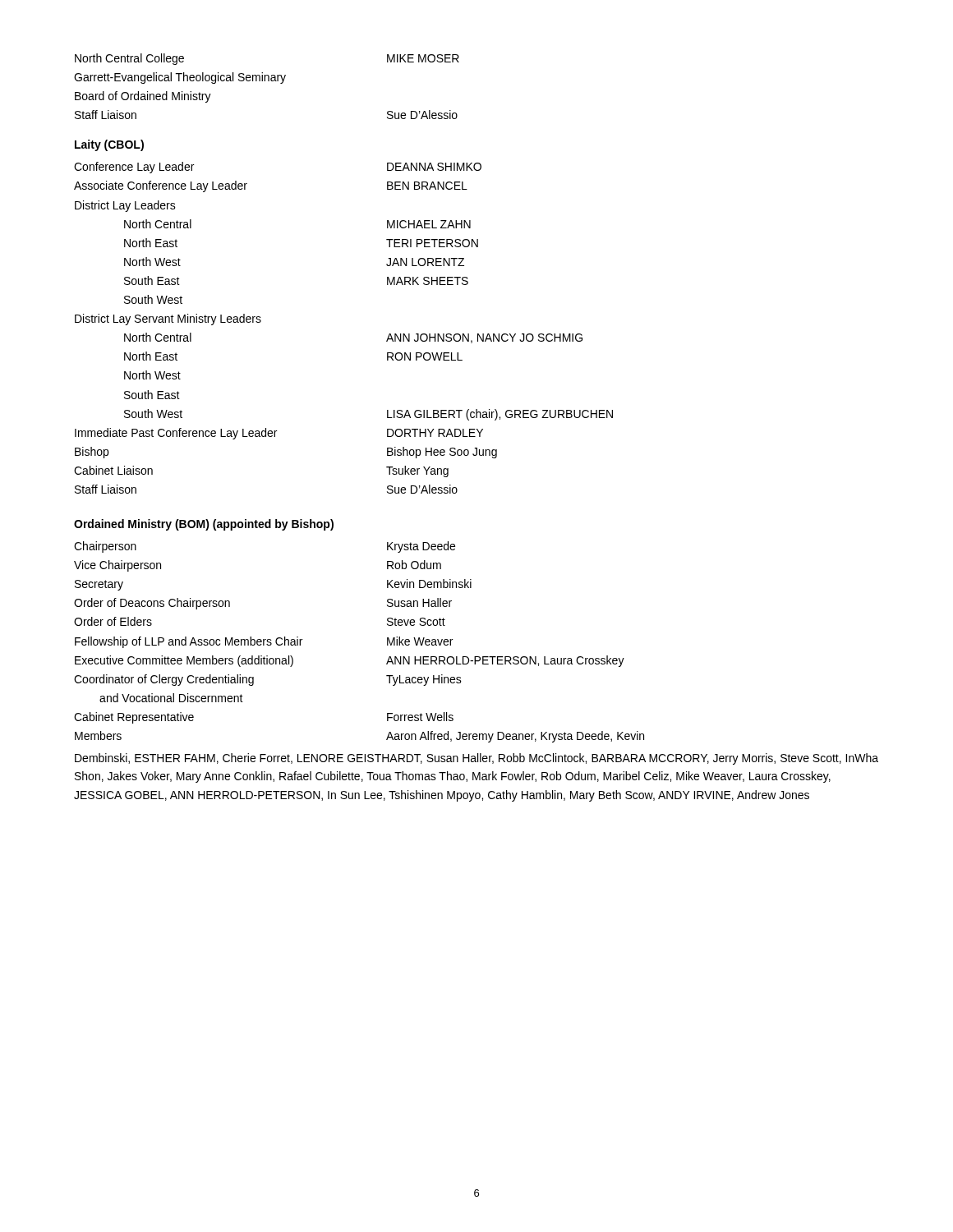The width and height of the screenshot is (953, 1232).
Task: Click on the list item containing "Order of Deacons Chairperson"
Action: point(152,603)
